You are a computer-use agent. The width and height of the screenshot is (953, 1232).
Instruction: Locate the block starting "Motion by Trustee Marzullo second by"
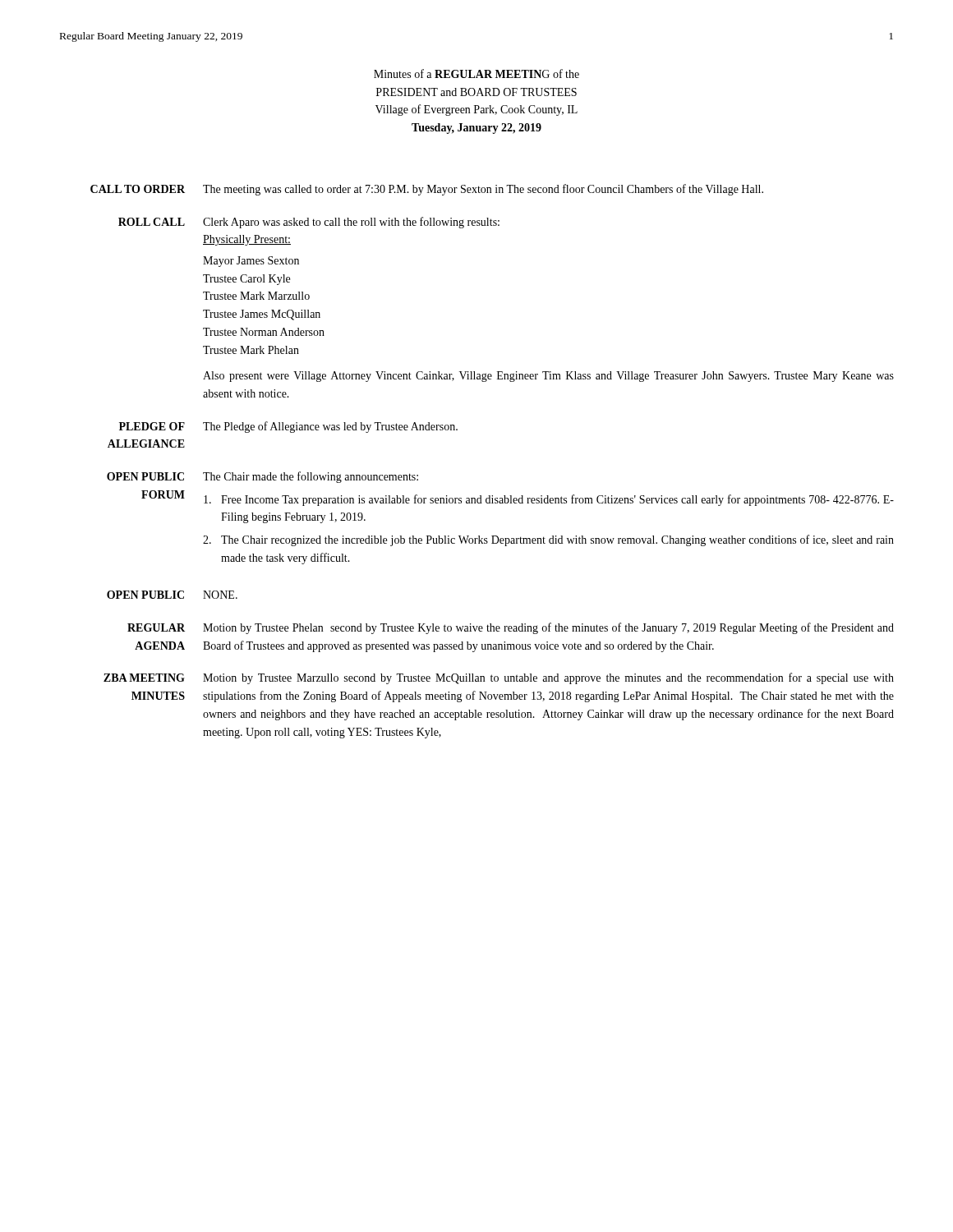tap(548, 705)
